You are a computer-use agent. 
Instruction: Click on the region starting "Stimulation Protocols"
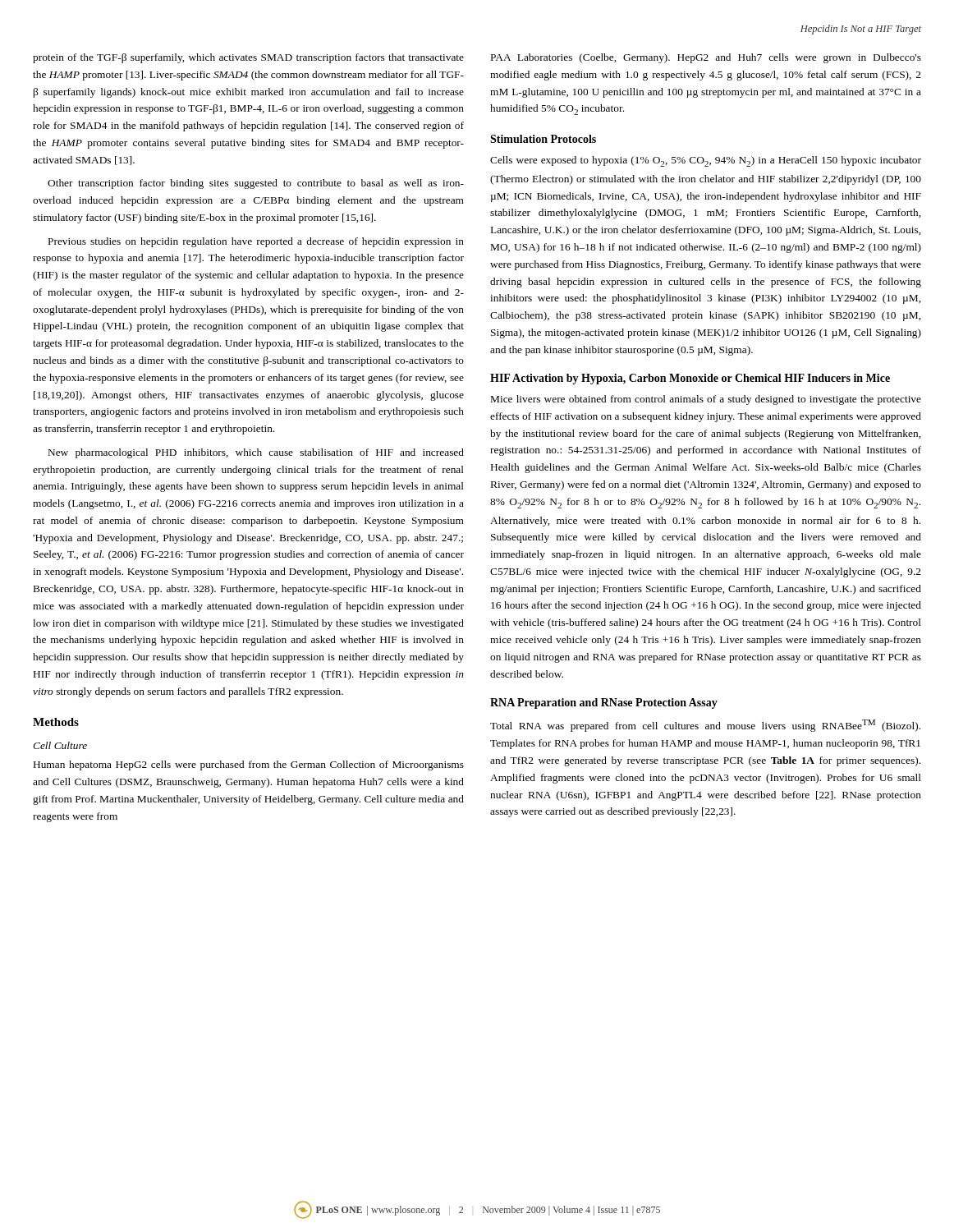(x=543, y=139)
